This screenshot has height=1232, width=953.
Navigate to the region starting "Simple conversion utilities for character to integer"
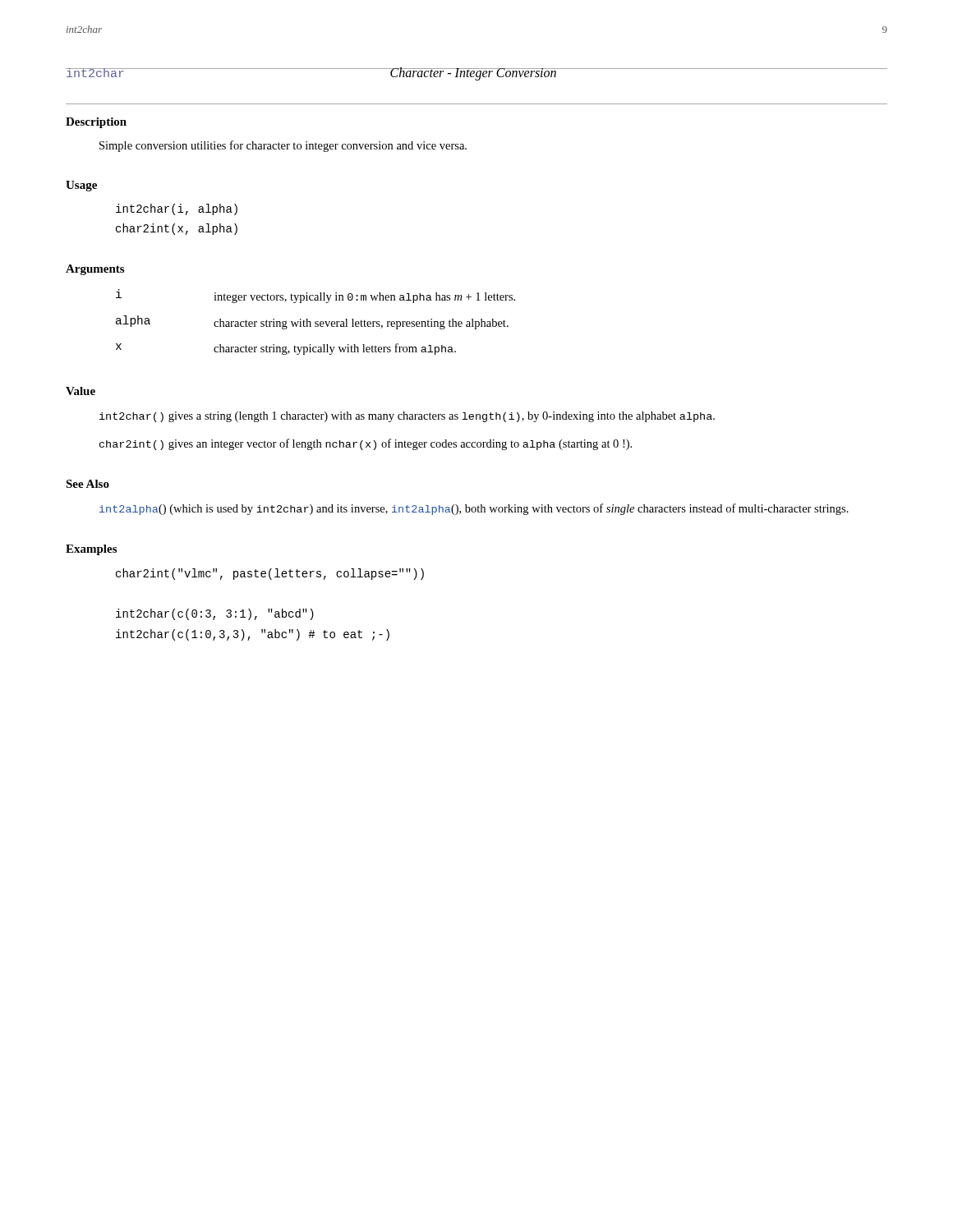click(x=283, y=145)
